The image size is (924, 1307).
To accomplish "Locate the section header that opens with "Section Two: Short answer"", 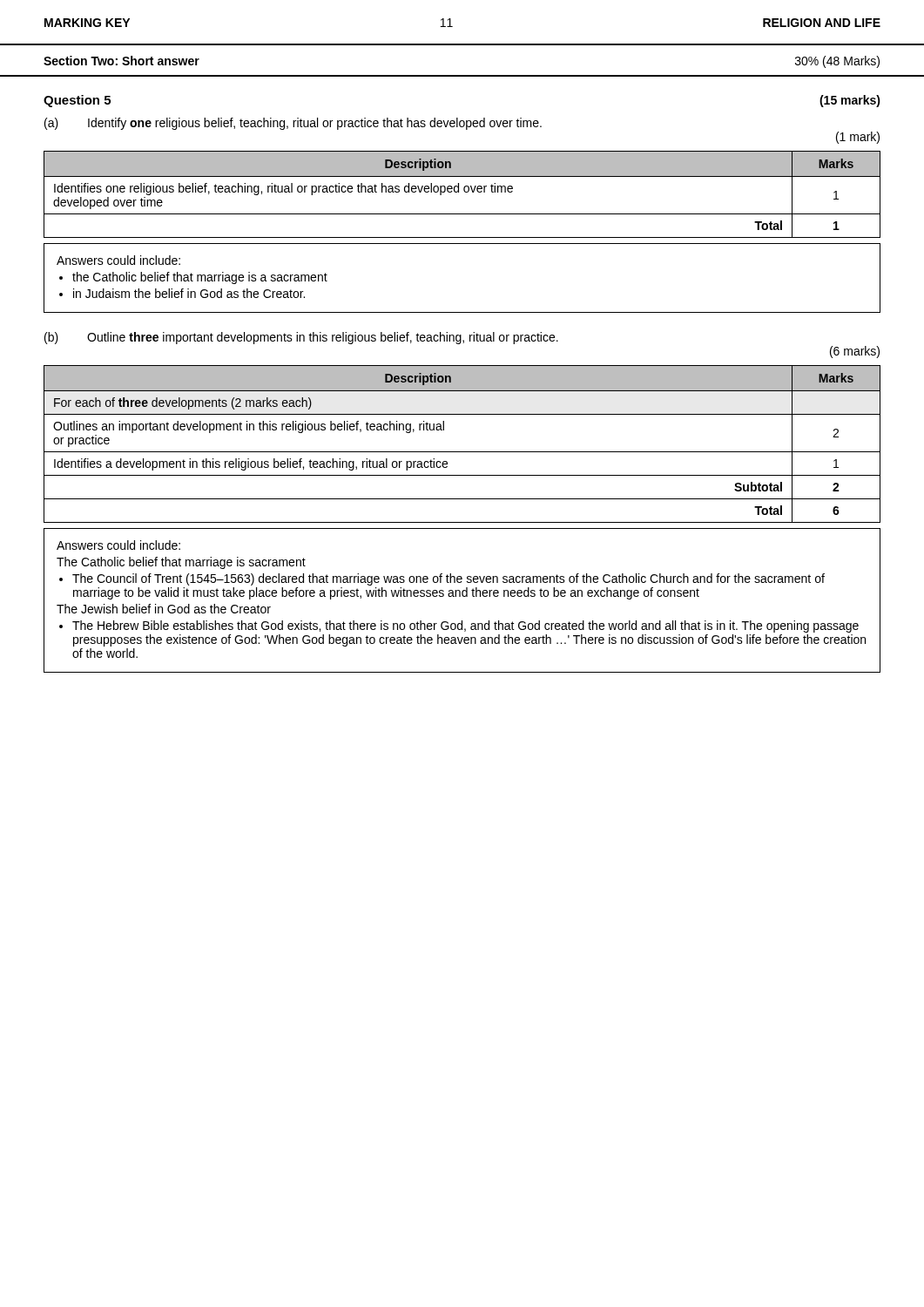I will pos(126,61).
